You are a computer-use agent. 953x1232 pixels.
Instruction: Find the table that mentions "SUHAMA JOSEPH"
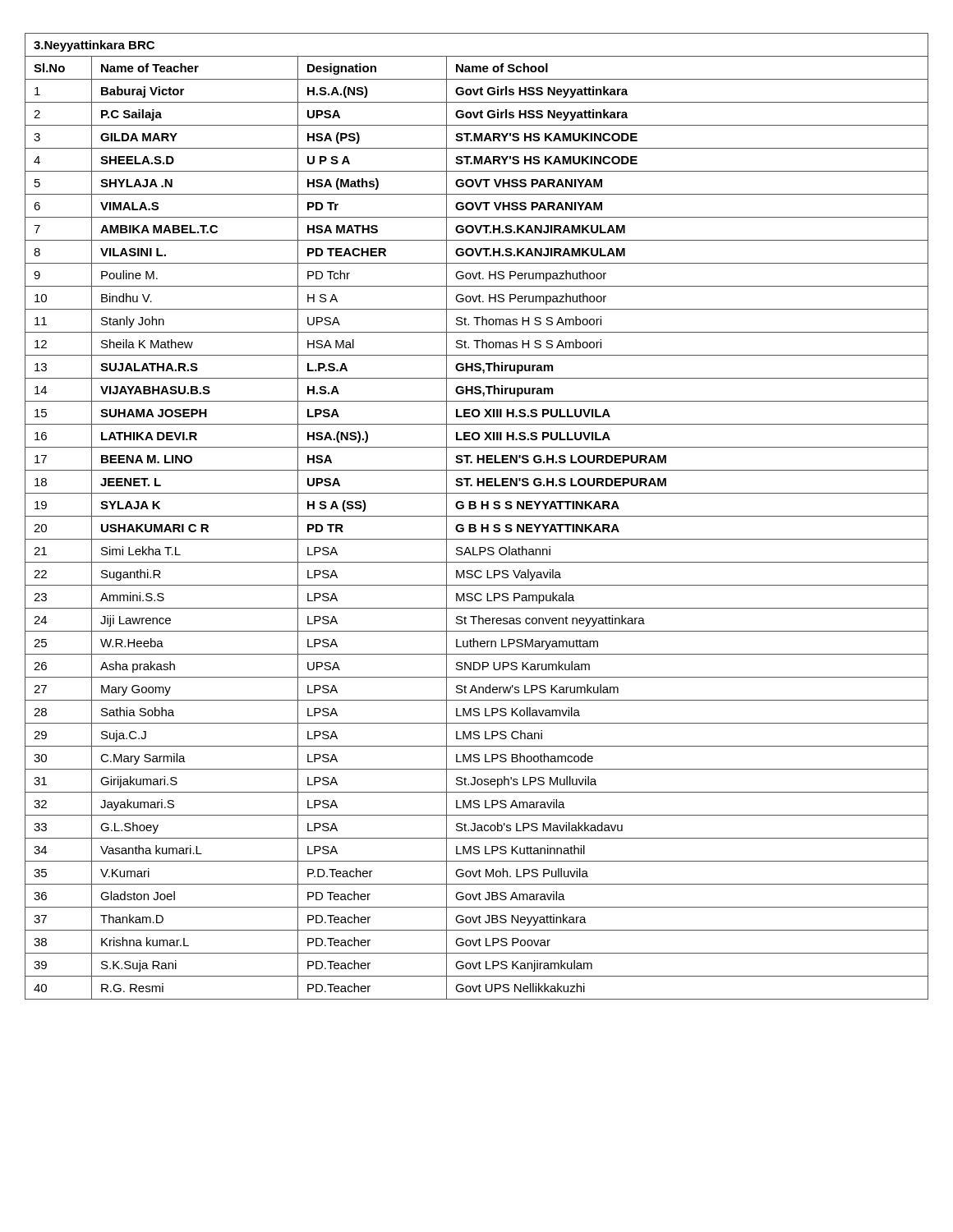click(x=476, y=516)
